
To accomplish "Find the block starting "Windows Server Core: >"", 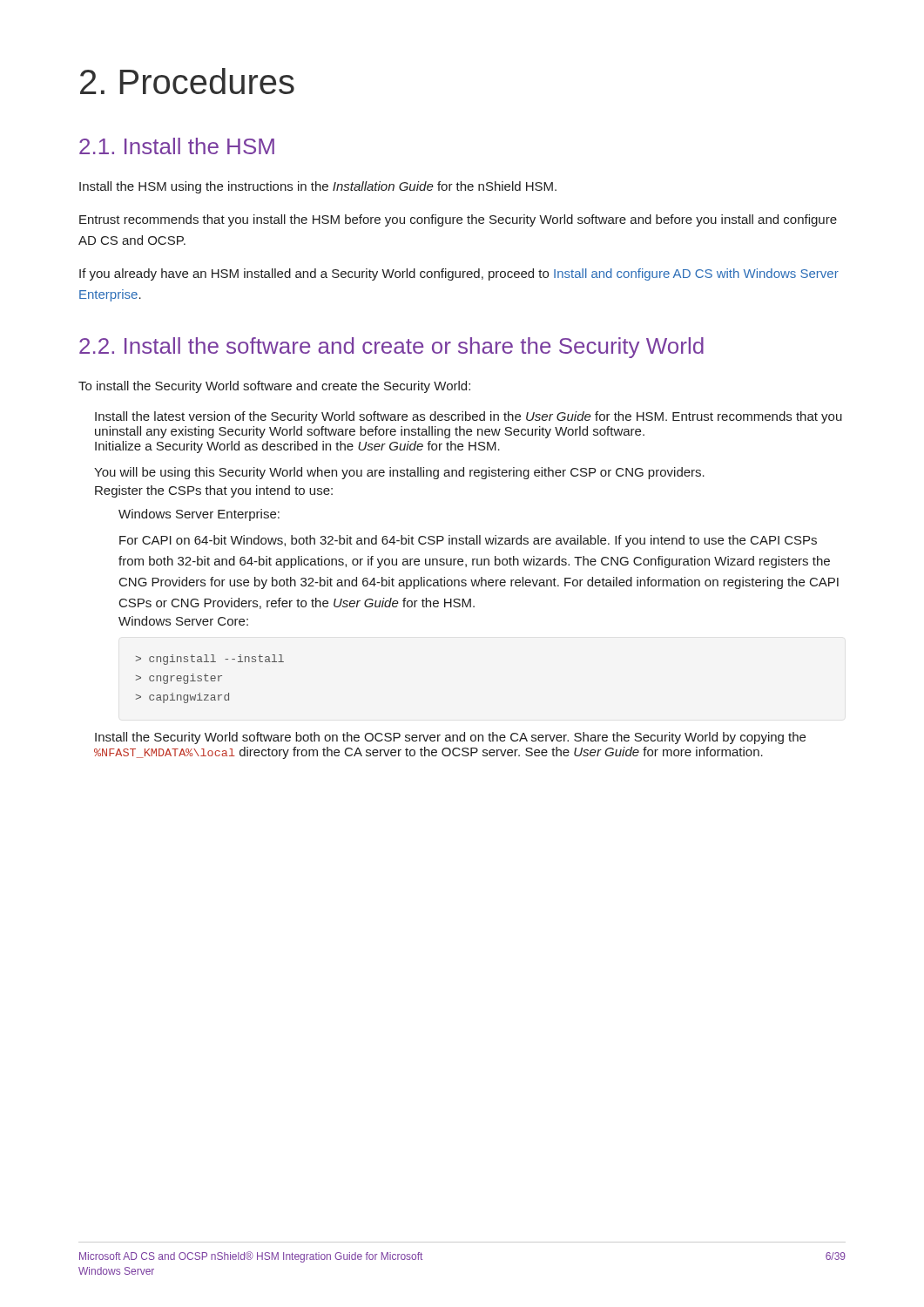I will pos(183,621).
